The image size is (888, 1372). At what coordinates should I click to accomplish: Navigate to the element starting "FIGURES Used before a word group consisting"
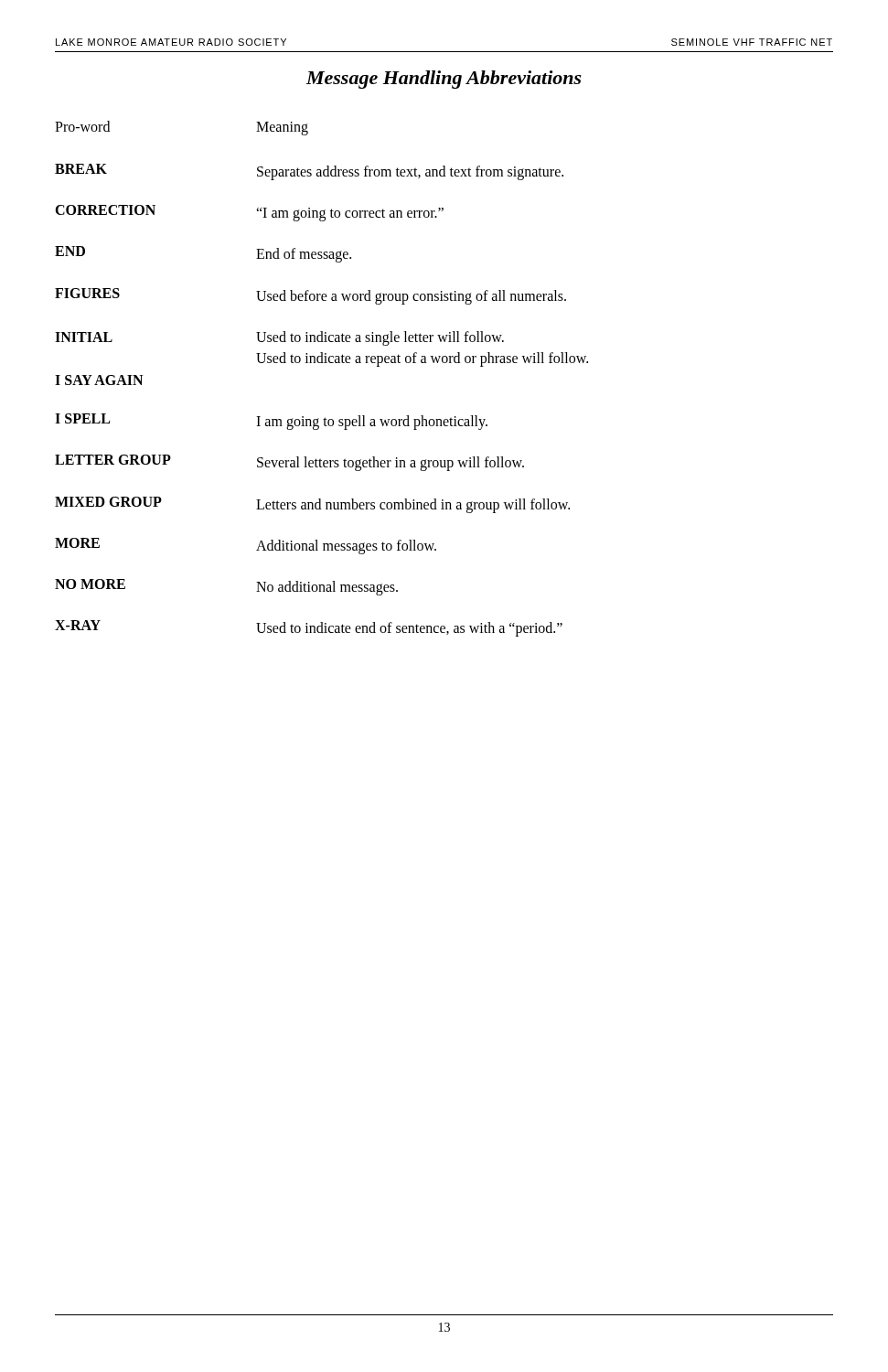[x=444, y=296]
